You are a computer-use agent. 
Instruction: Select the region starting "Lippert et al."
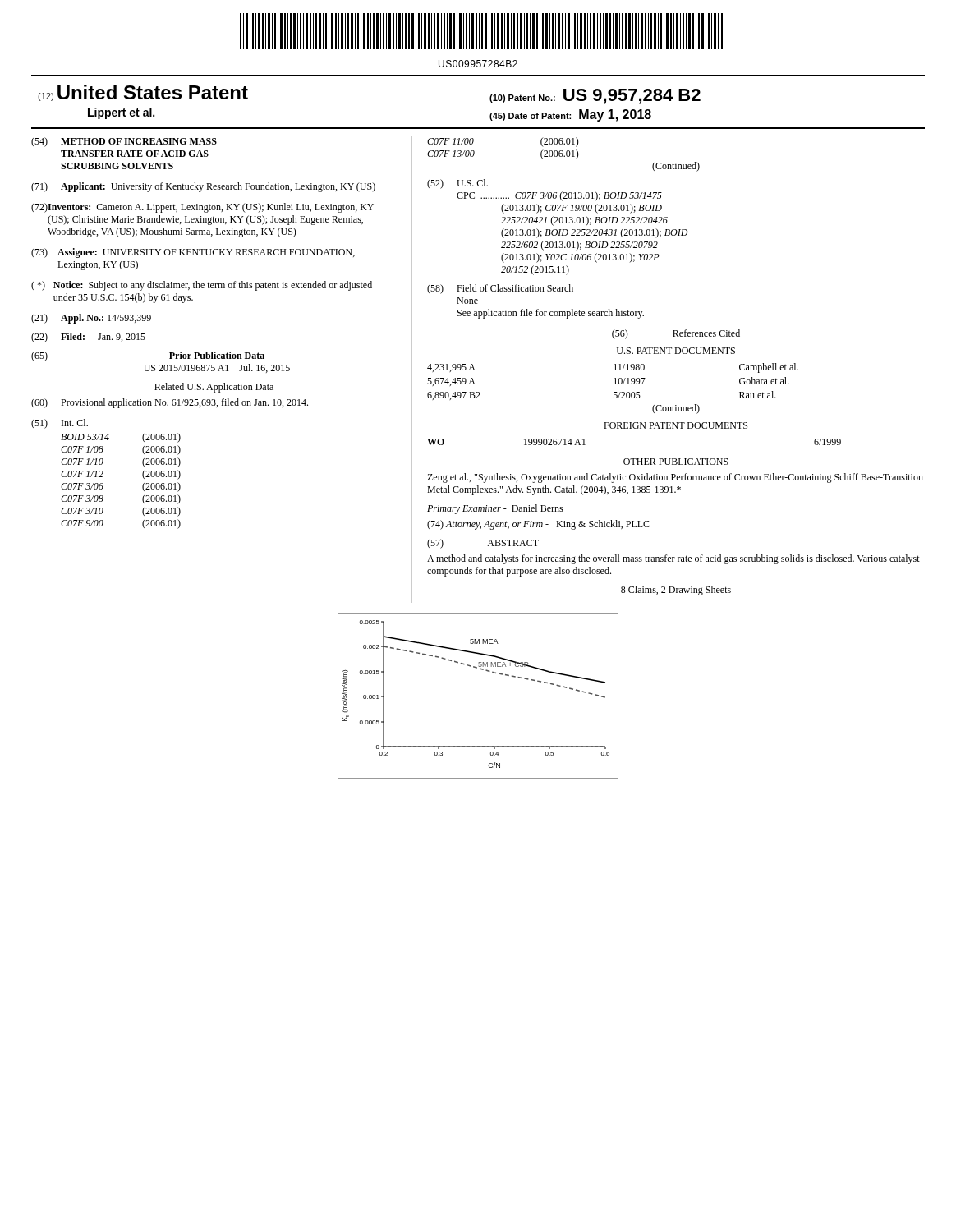pyautogui.click(x=121, y=113)
